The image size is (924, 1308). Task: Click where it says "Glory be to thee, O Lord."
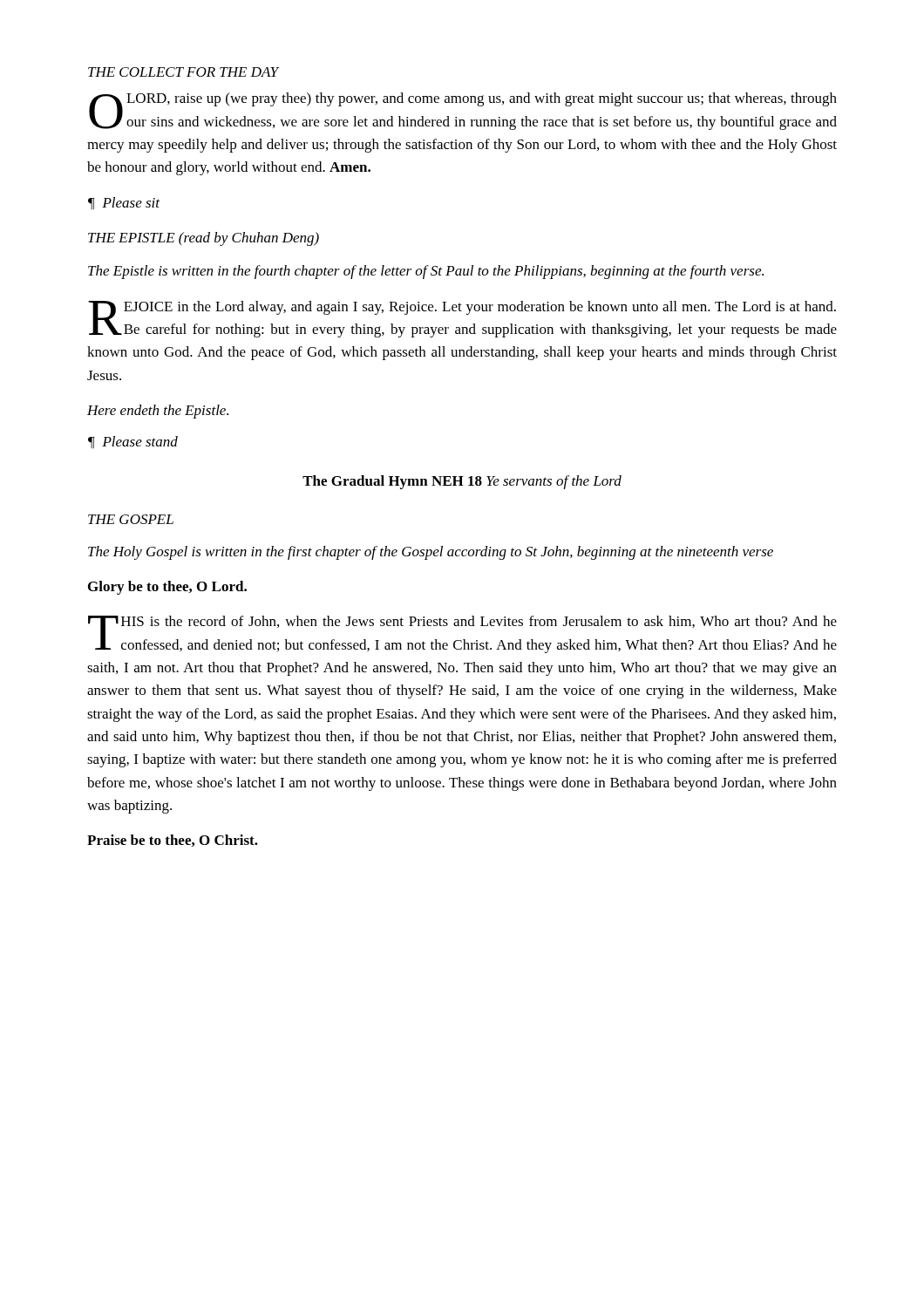(x=167, y=588)
